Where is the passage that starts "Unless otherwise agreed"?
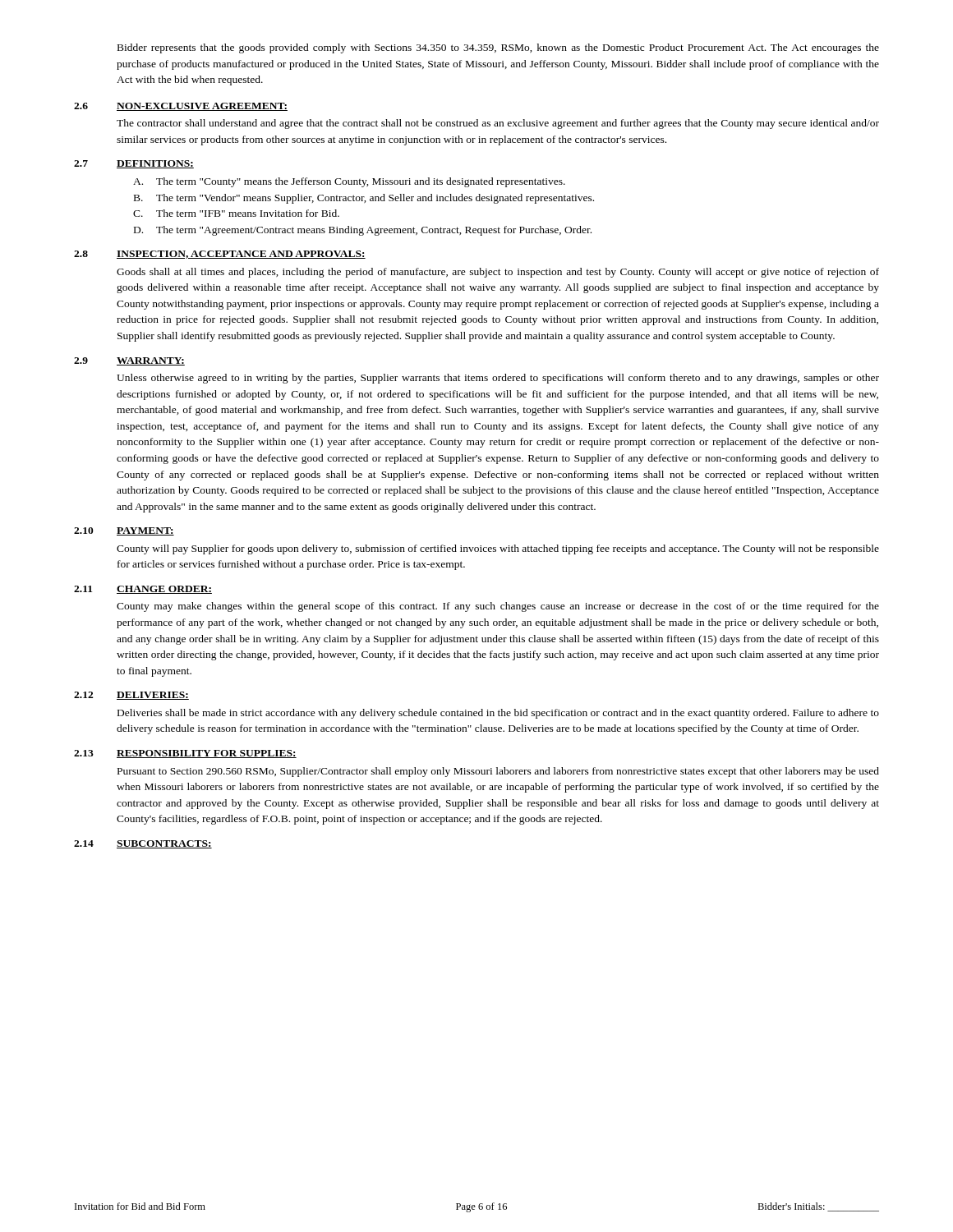 click(x=498, y=442)
